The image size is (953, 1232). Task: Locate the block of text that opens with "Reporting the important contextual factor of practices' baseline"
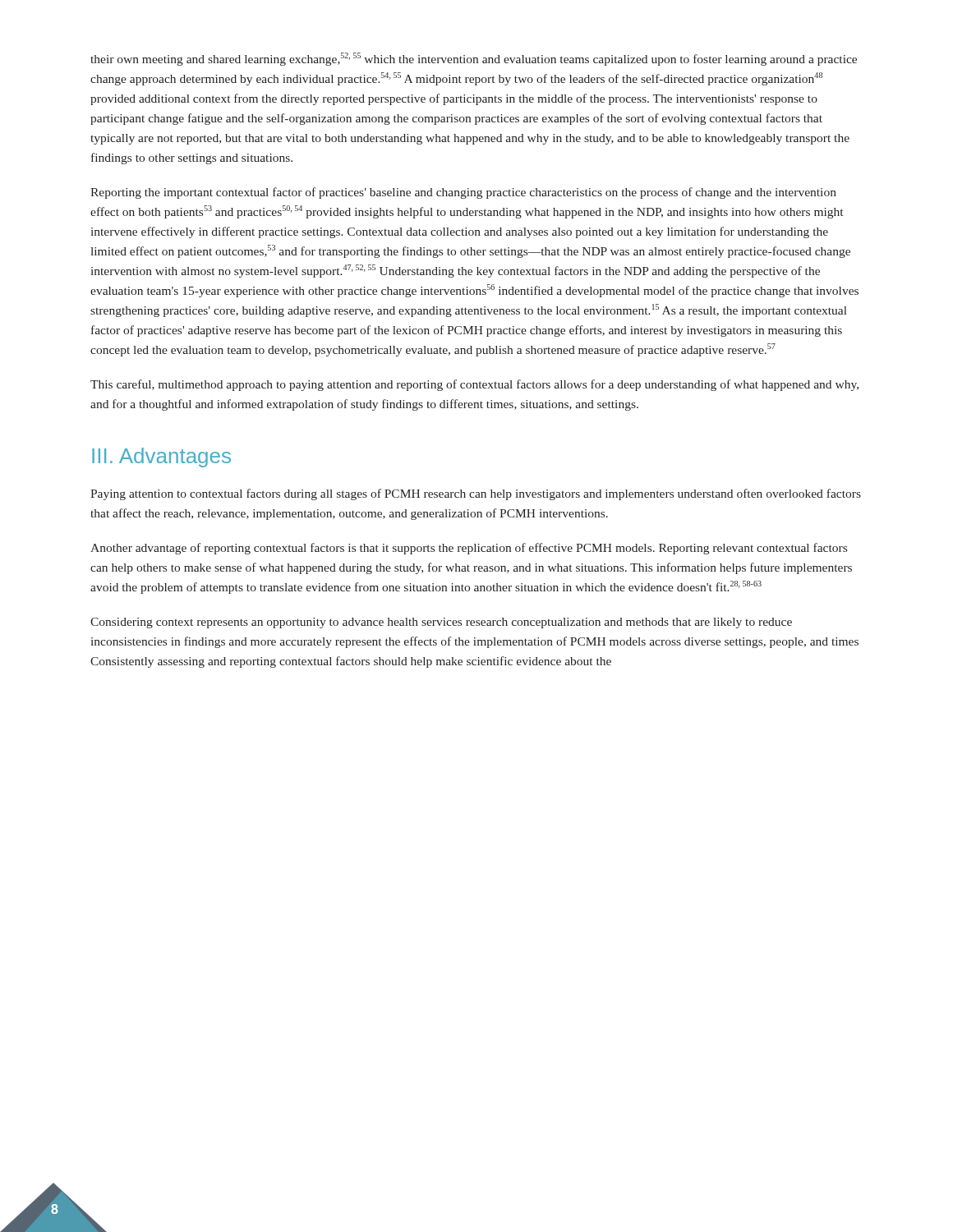(475, 271)
